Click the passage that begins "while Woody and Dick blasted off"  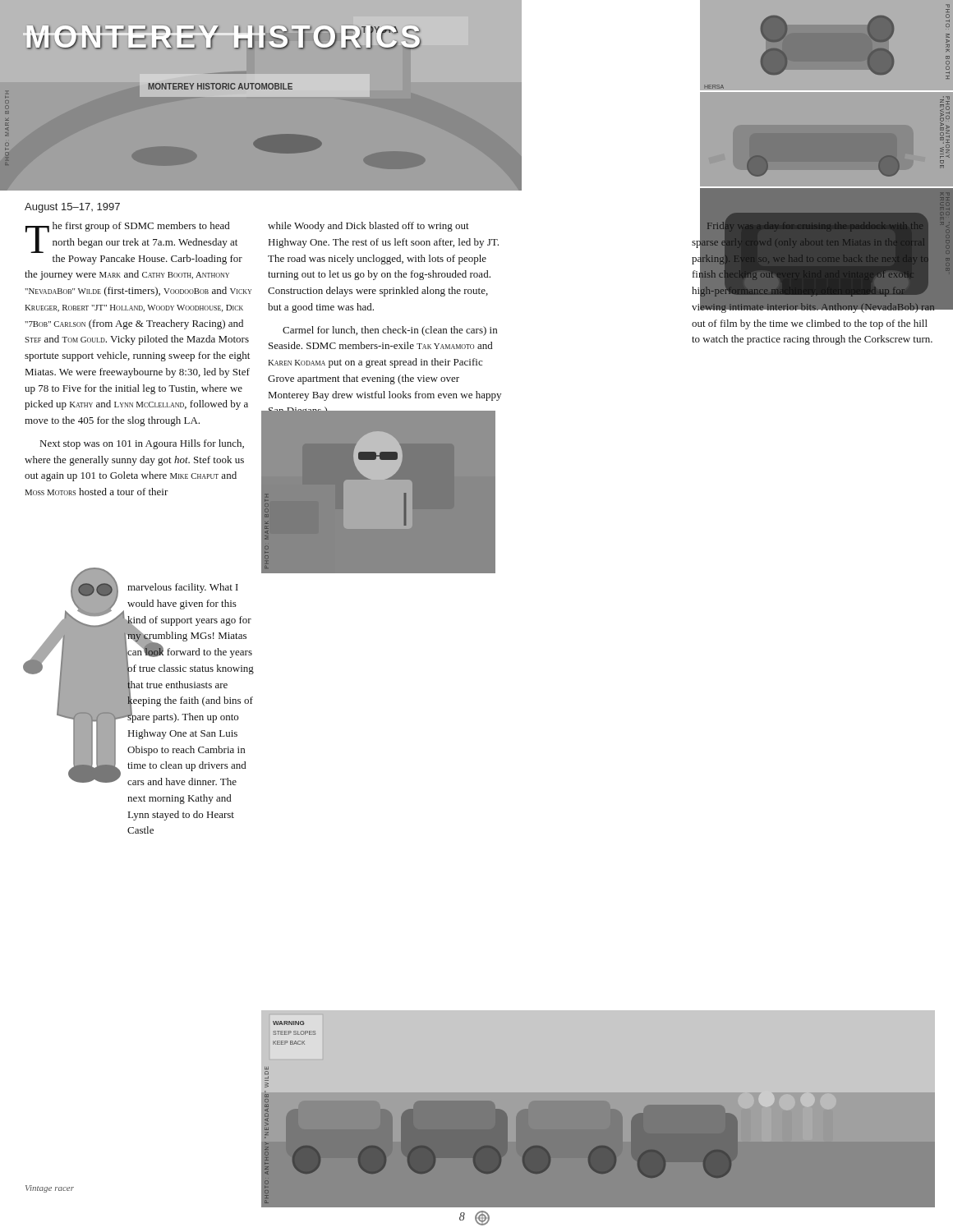pos(385,318)
